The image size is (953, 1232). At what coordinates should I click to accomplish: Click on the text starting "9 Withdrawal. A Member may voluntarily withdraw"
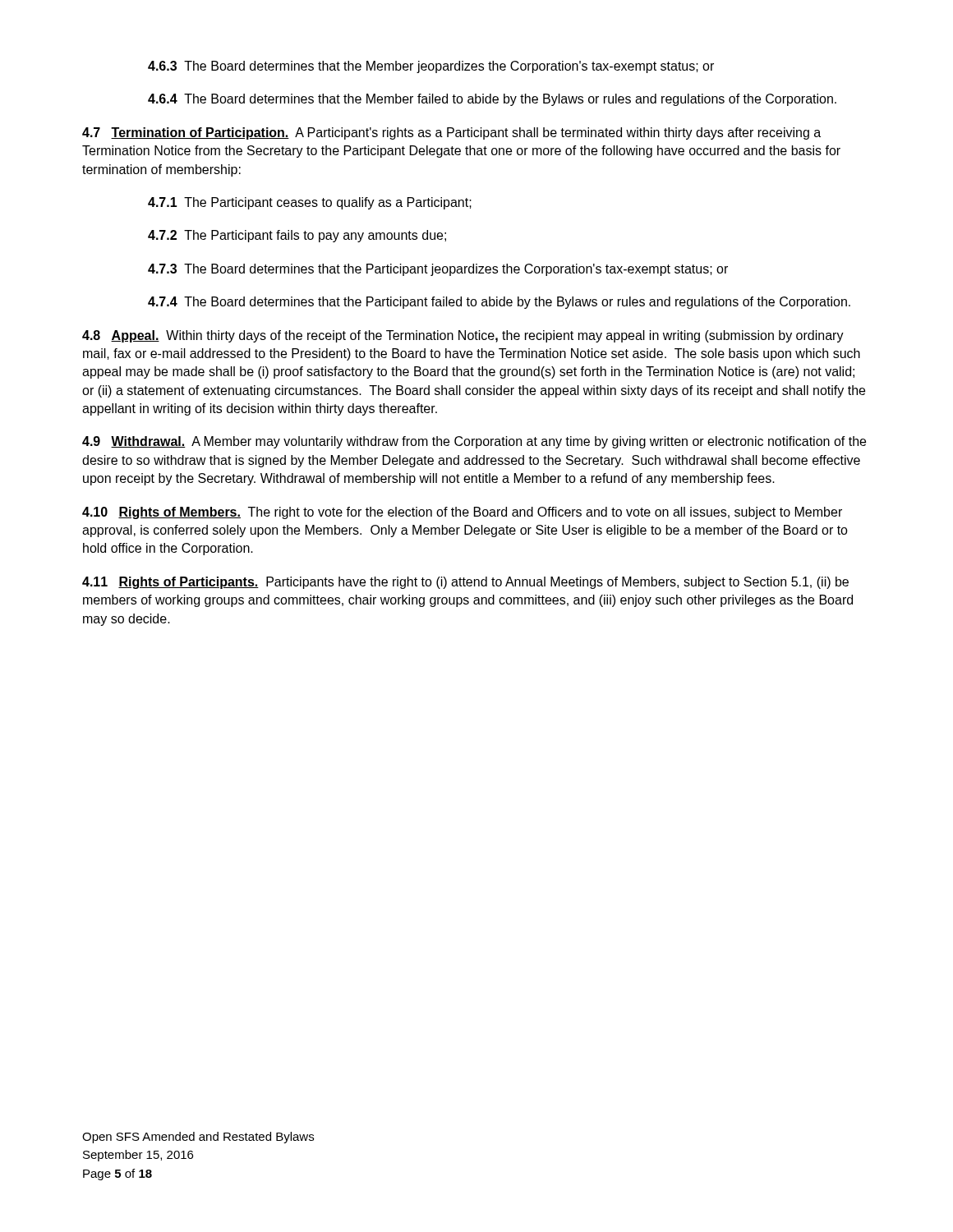tap(474, 460)
